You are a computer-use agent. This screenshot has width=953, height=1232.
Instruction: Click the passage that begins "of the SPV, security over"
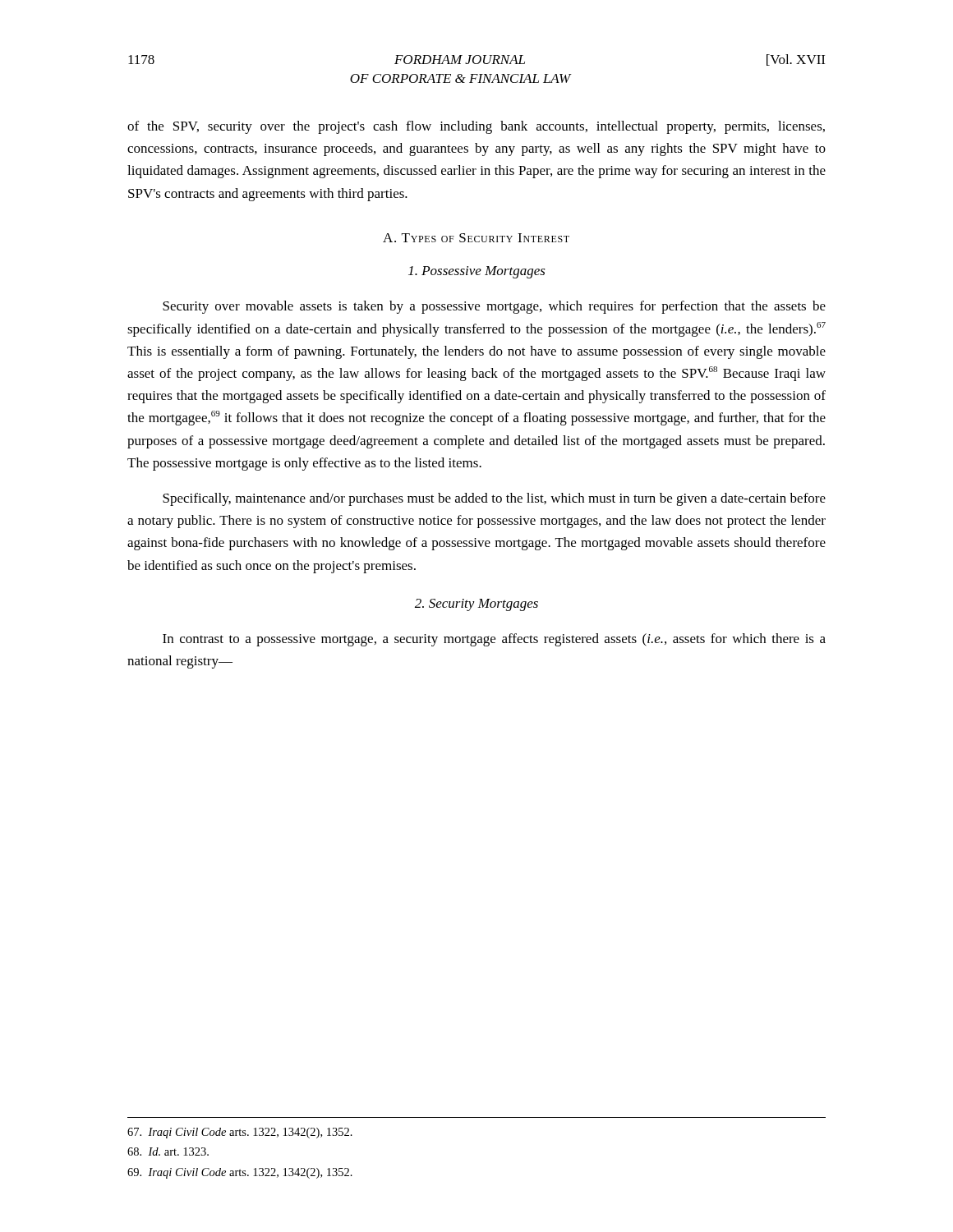(476, 160)
